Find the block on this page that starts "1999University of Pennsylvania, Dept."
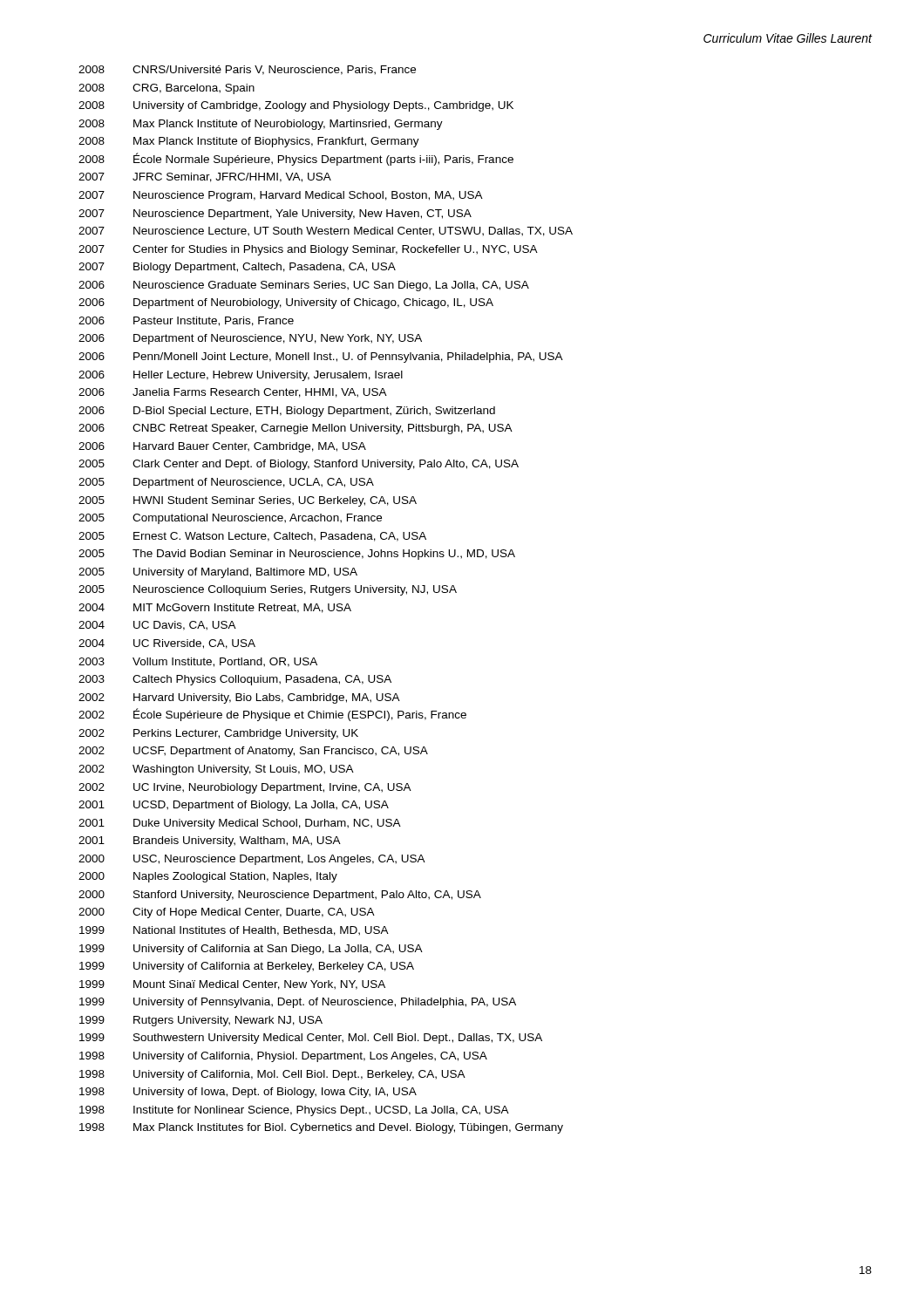The image size is (924, 1308). 475,1002
